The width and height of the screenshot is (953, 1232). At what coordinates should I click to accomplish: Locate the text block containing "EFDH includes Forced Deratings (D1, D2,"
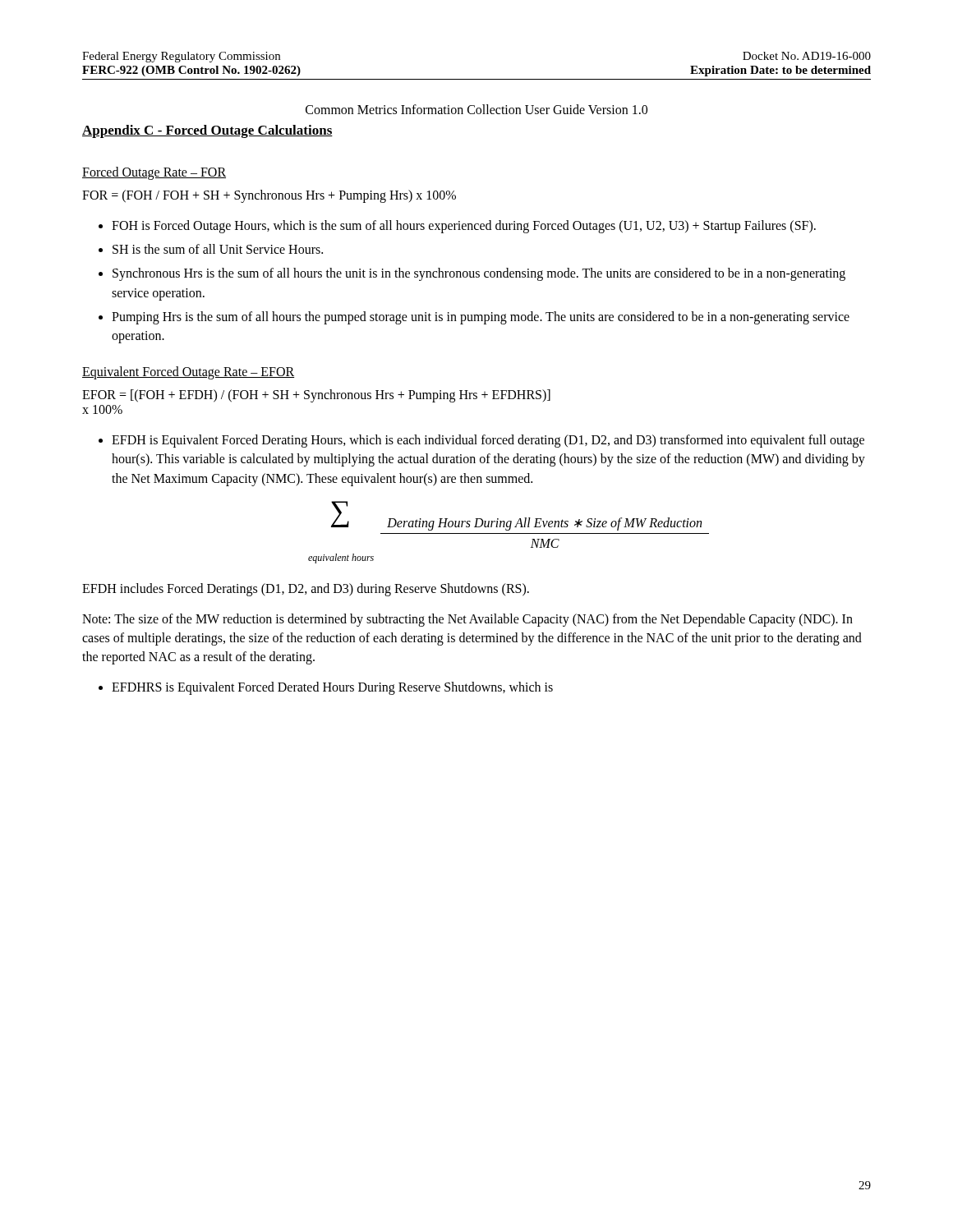pos(306,588)
